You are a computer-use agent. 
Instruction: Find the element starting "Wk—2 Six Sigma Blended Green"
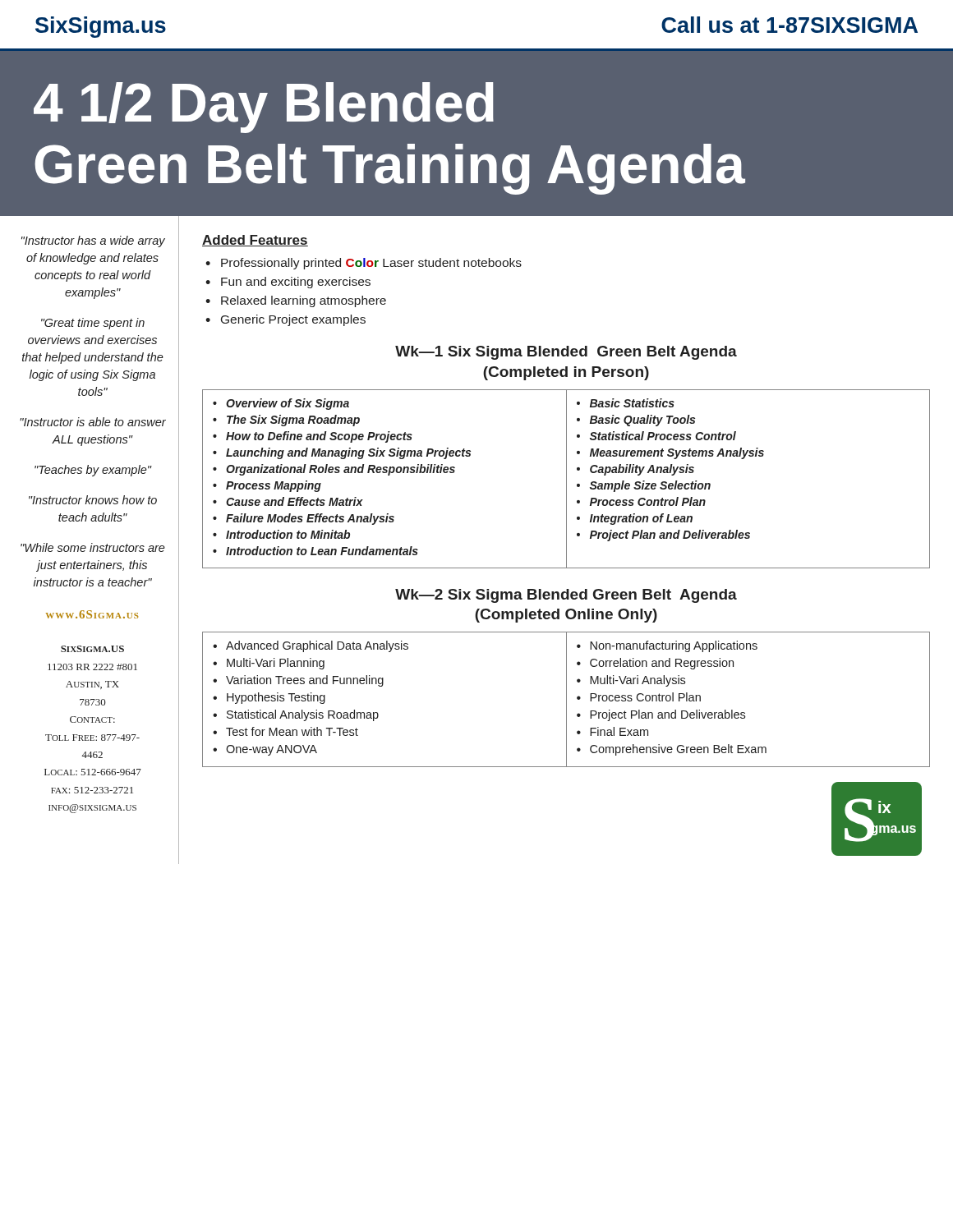(x=566, y=604)
